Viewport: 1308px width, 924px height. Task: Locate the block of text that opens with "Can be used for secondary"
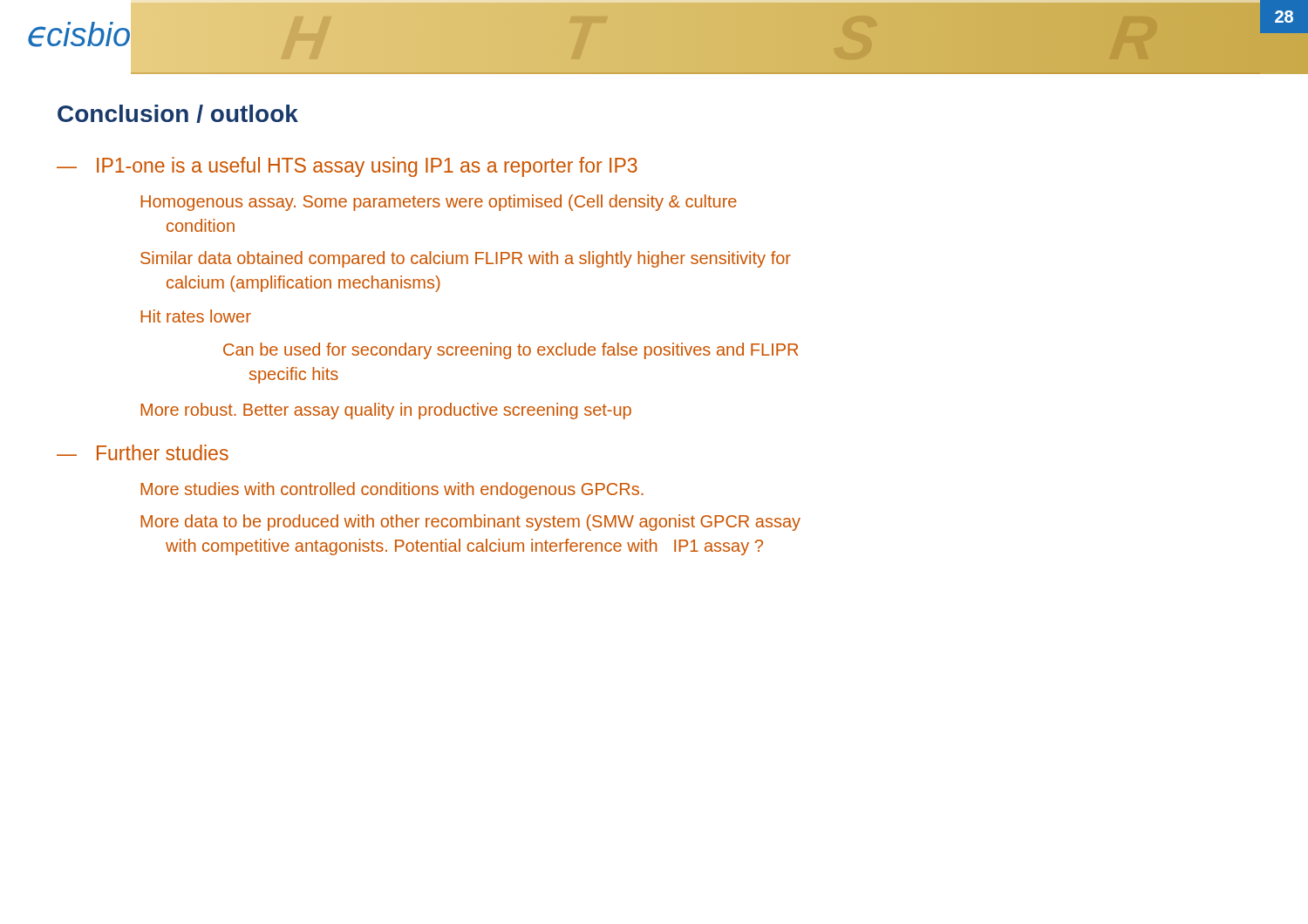click(x=511, y=362)
